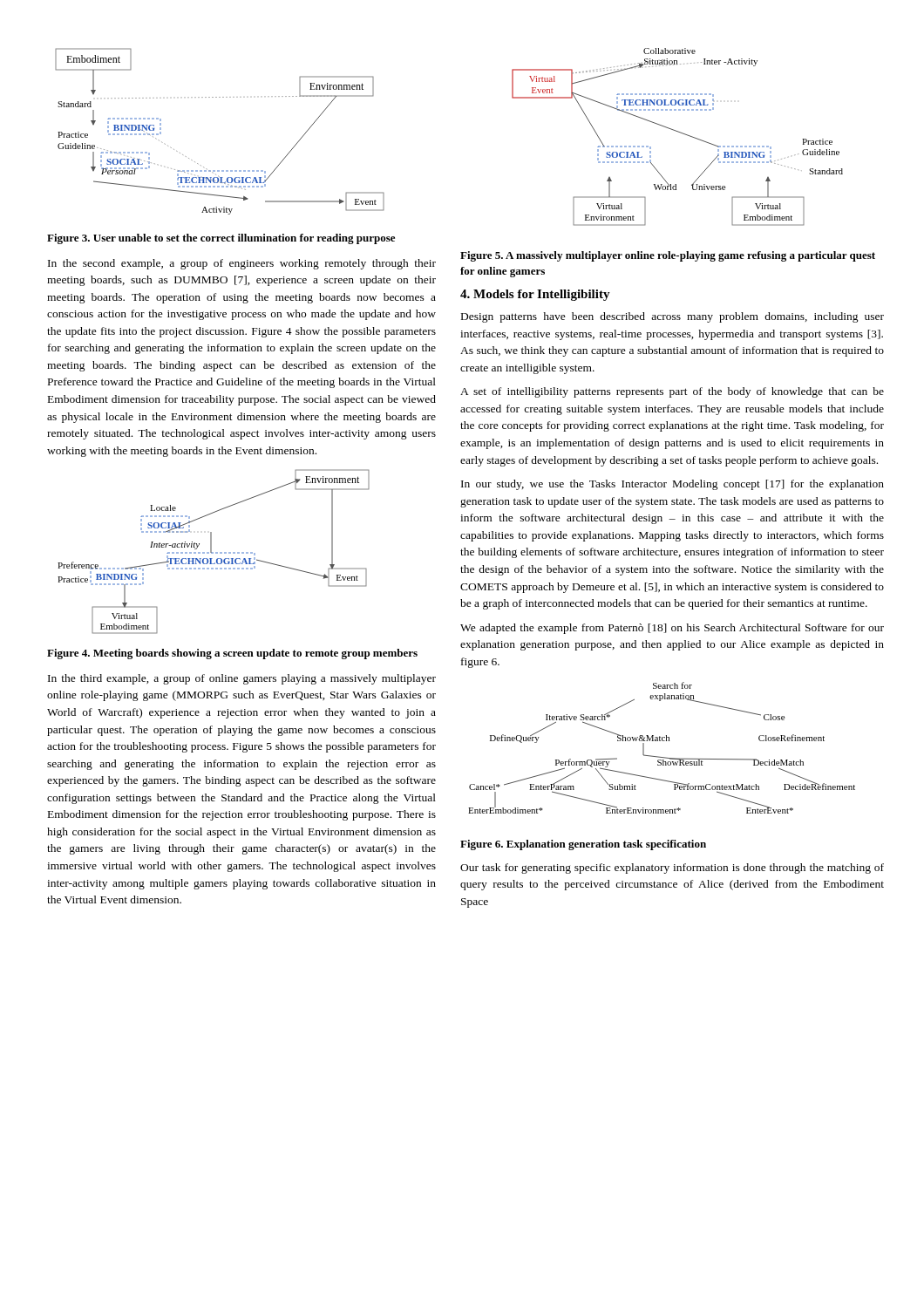The image size is (924, 1308).
Task: Click the passage that begins "In the second example,"
Action: (241, 356)
